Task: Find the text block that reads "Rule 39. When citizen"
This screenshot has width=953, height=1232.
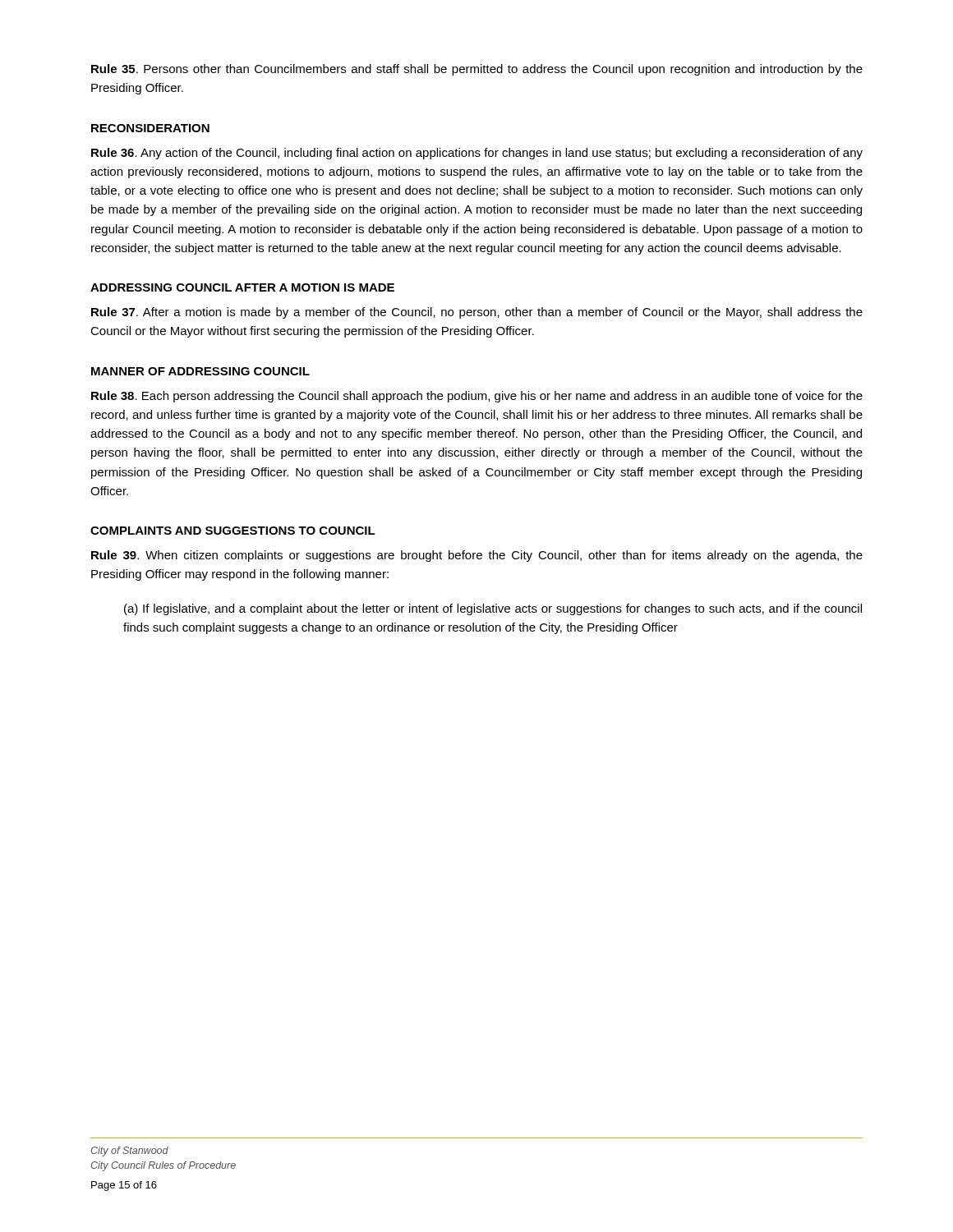Action: [476, 564]
